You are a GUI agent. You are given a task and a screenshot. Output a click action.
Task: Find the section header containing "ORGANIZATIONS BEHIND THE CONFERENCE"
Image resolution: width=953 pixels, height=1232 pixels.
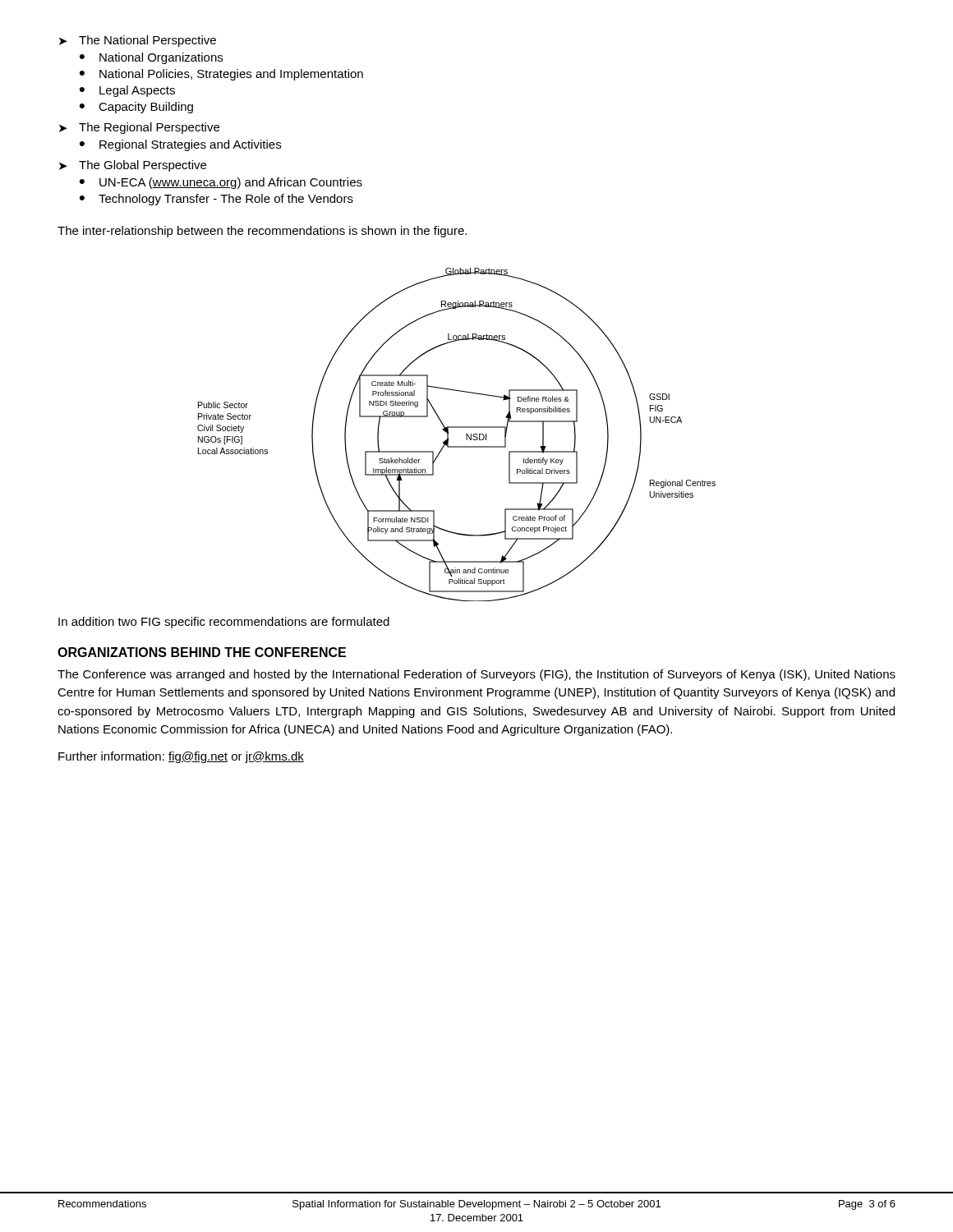click(x=202, y=652)
